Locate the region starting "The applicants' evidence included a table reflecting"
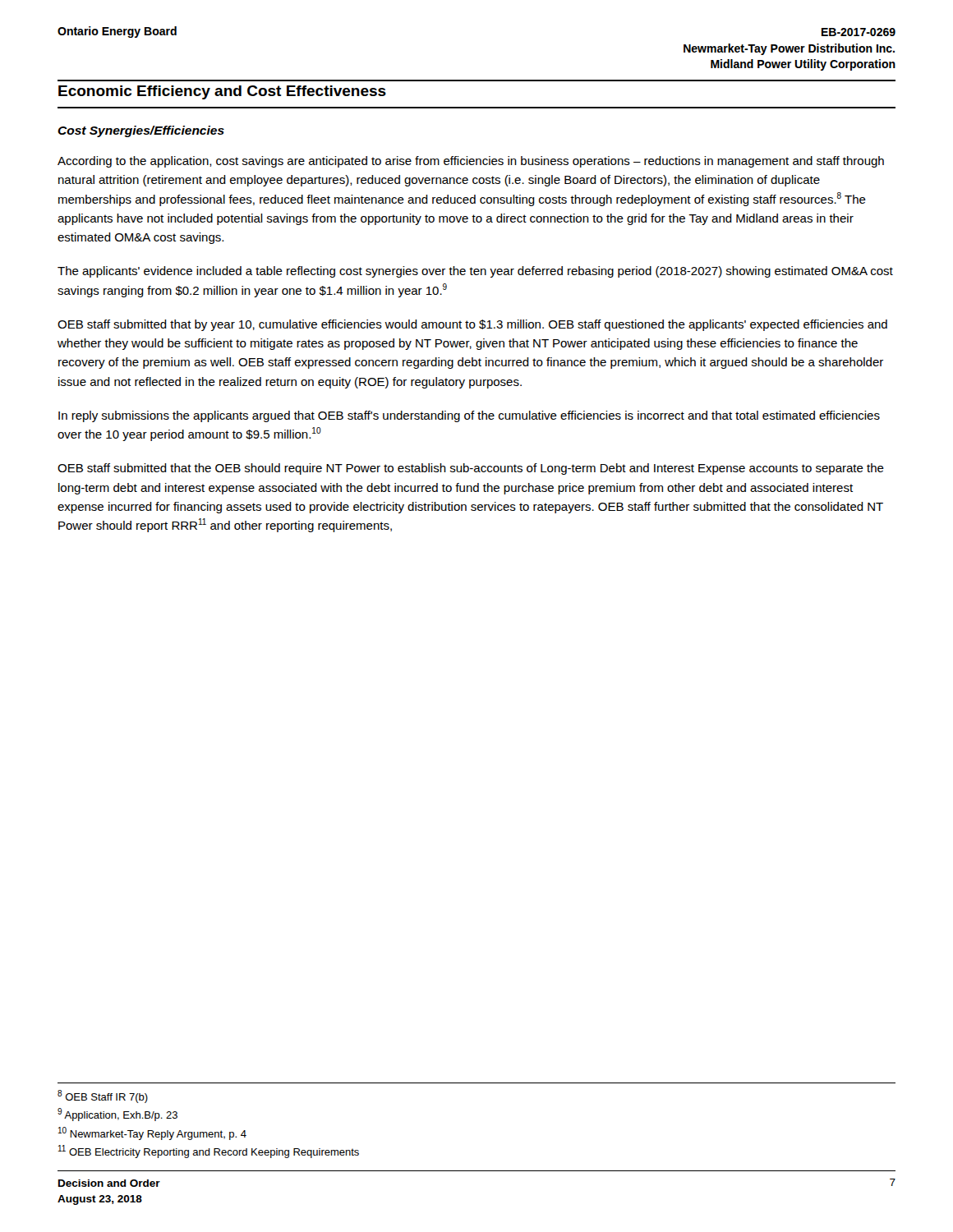The width and height of the screenshot is (953, 1232). point(475,280)
